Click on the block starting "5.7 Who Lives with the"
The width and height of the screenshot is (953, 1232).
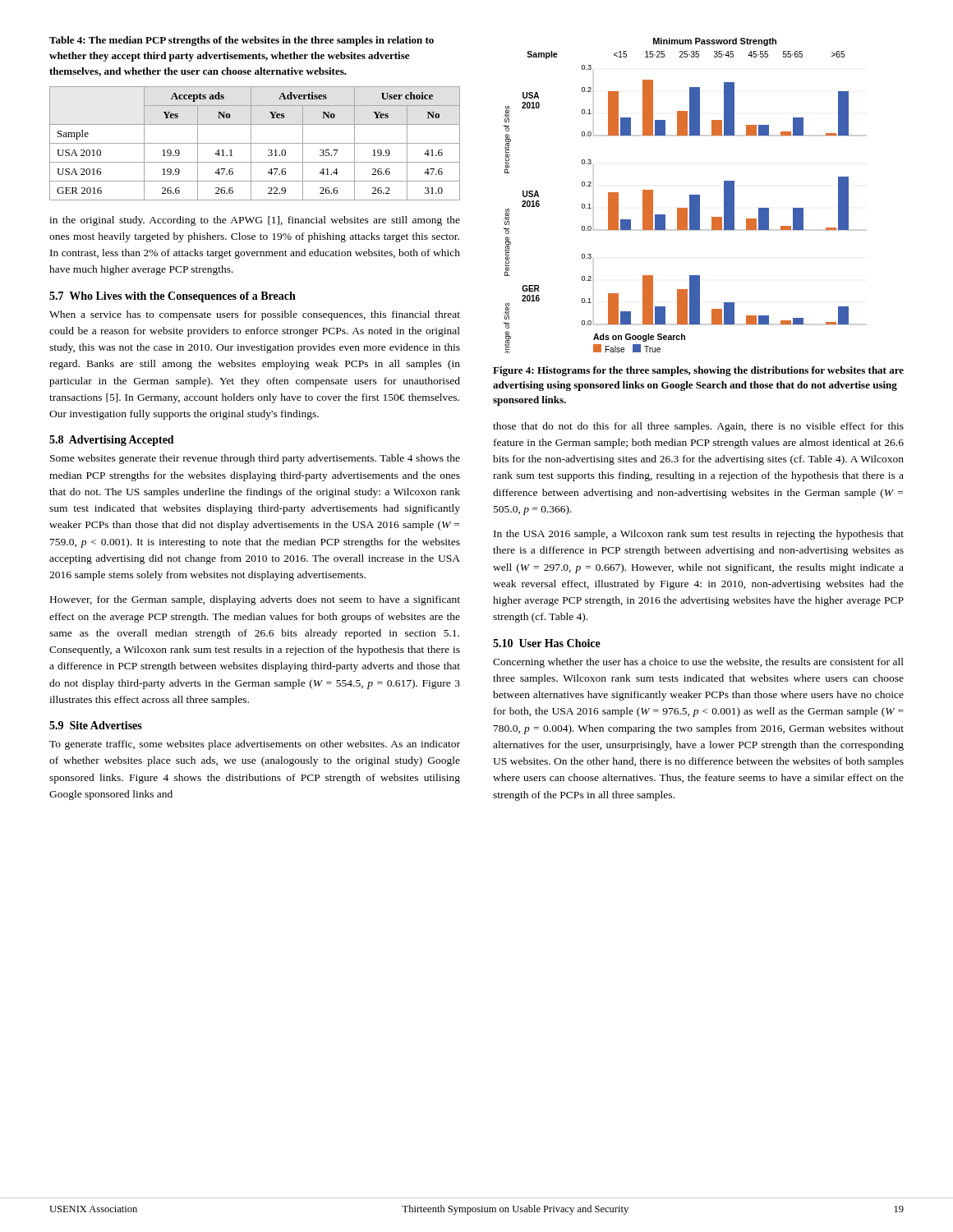[x=172, y=296]
